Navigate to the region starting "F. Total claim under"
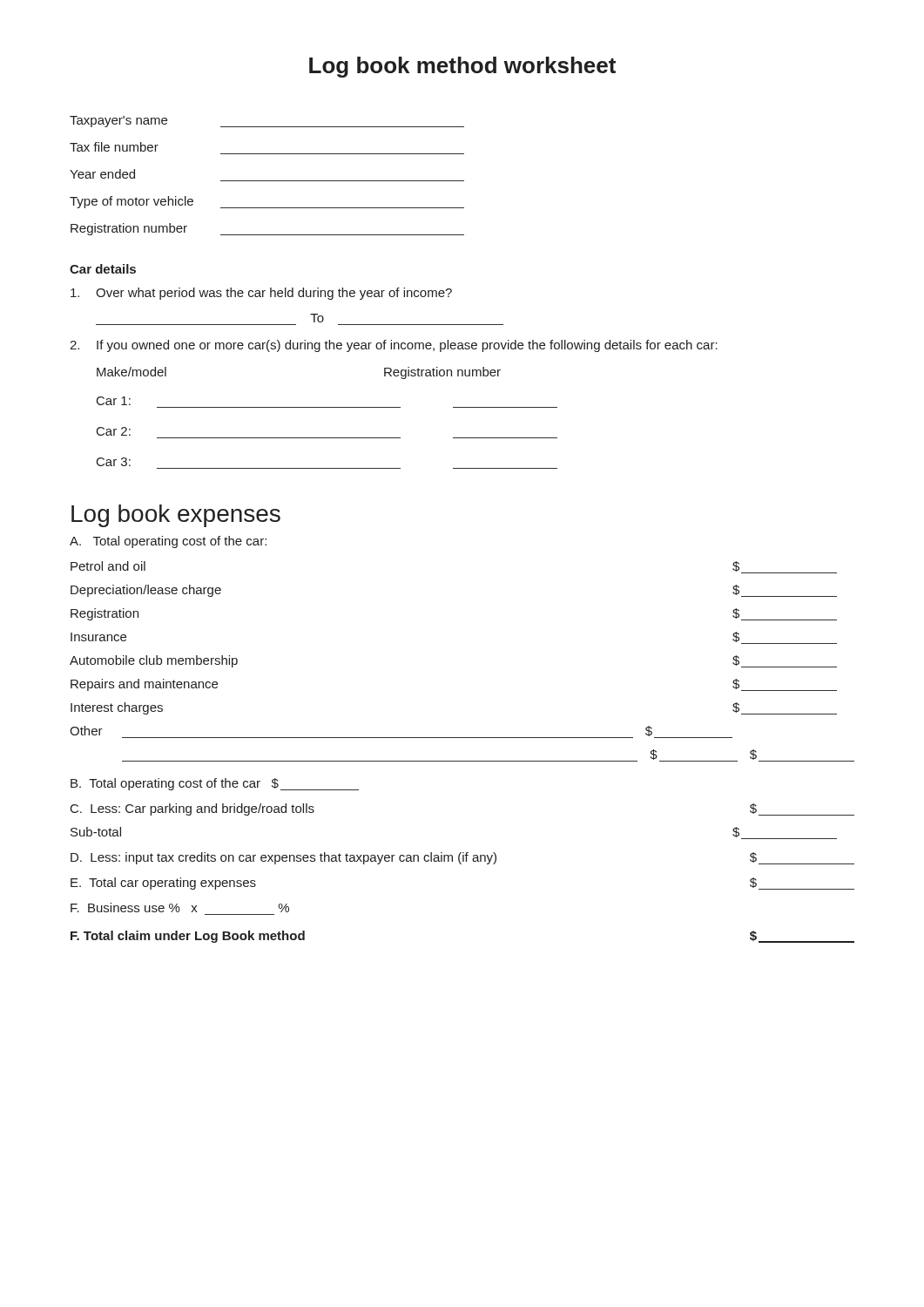 [188, 936]
